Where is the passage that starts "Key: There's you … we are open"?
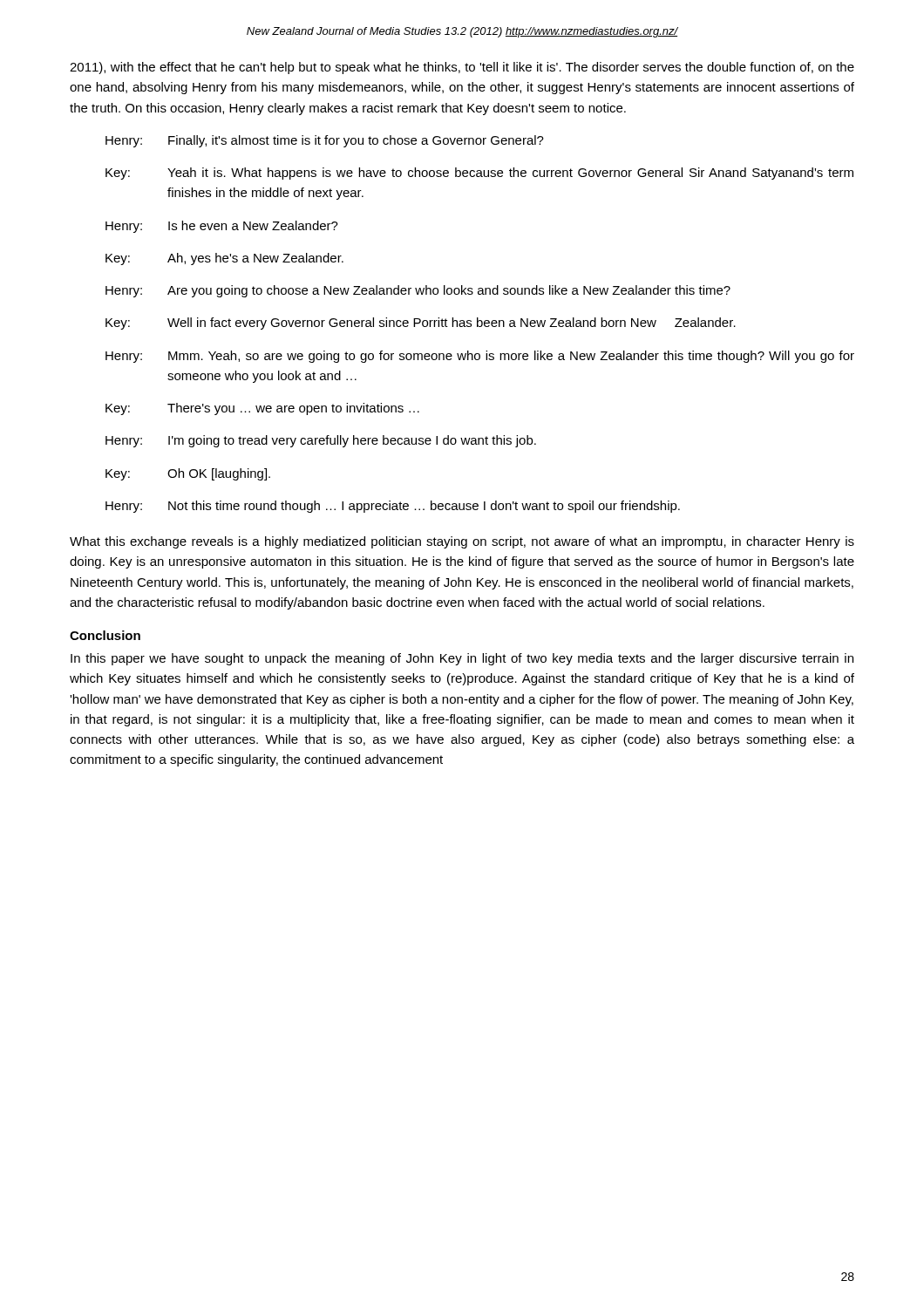This screenshot has height=1308, width=924. click(x=262, y=409)
